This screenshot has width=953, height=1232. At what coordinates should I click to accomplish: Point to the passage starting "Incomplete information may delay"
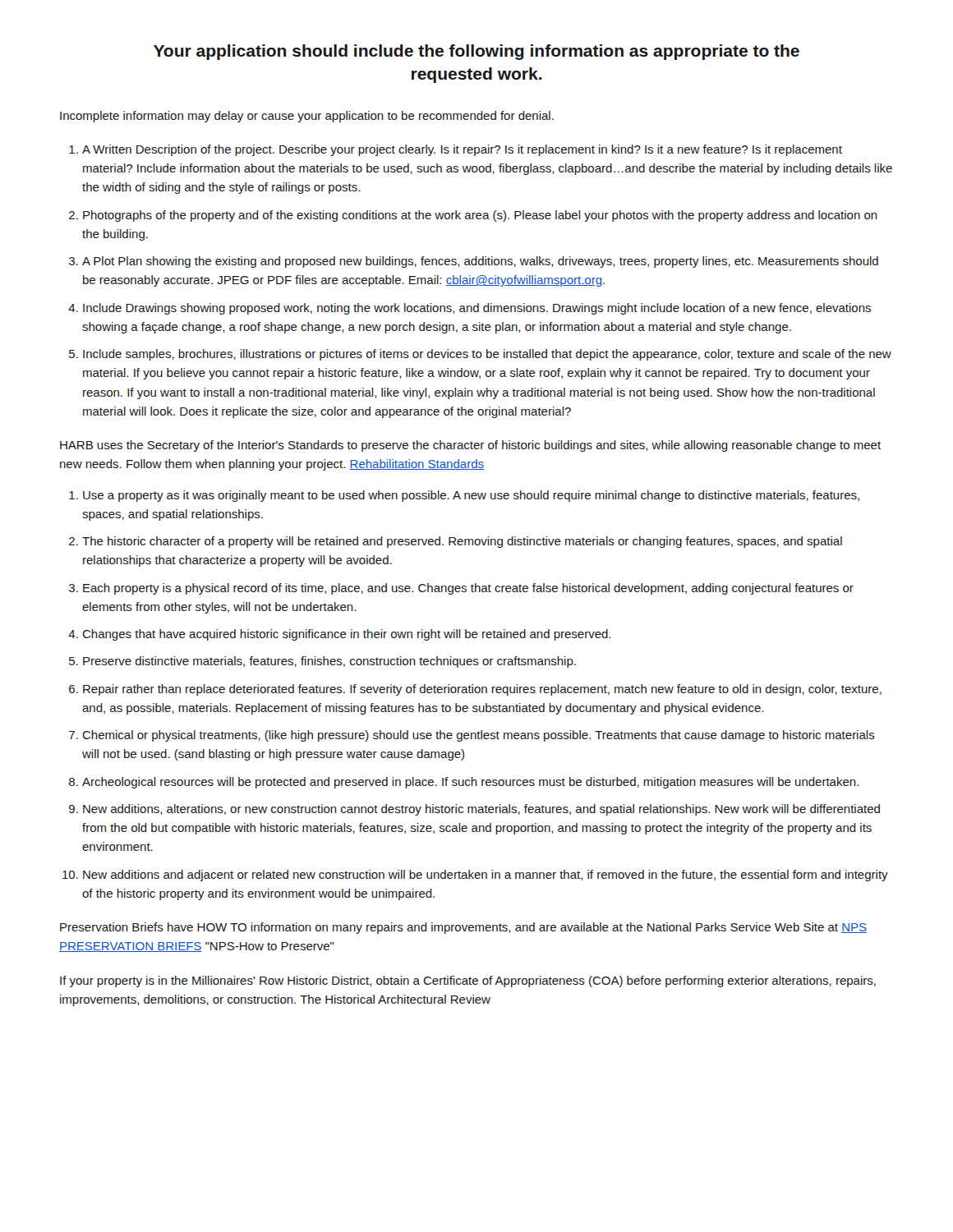pos(307,115)
